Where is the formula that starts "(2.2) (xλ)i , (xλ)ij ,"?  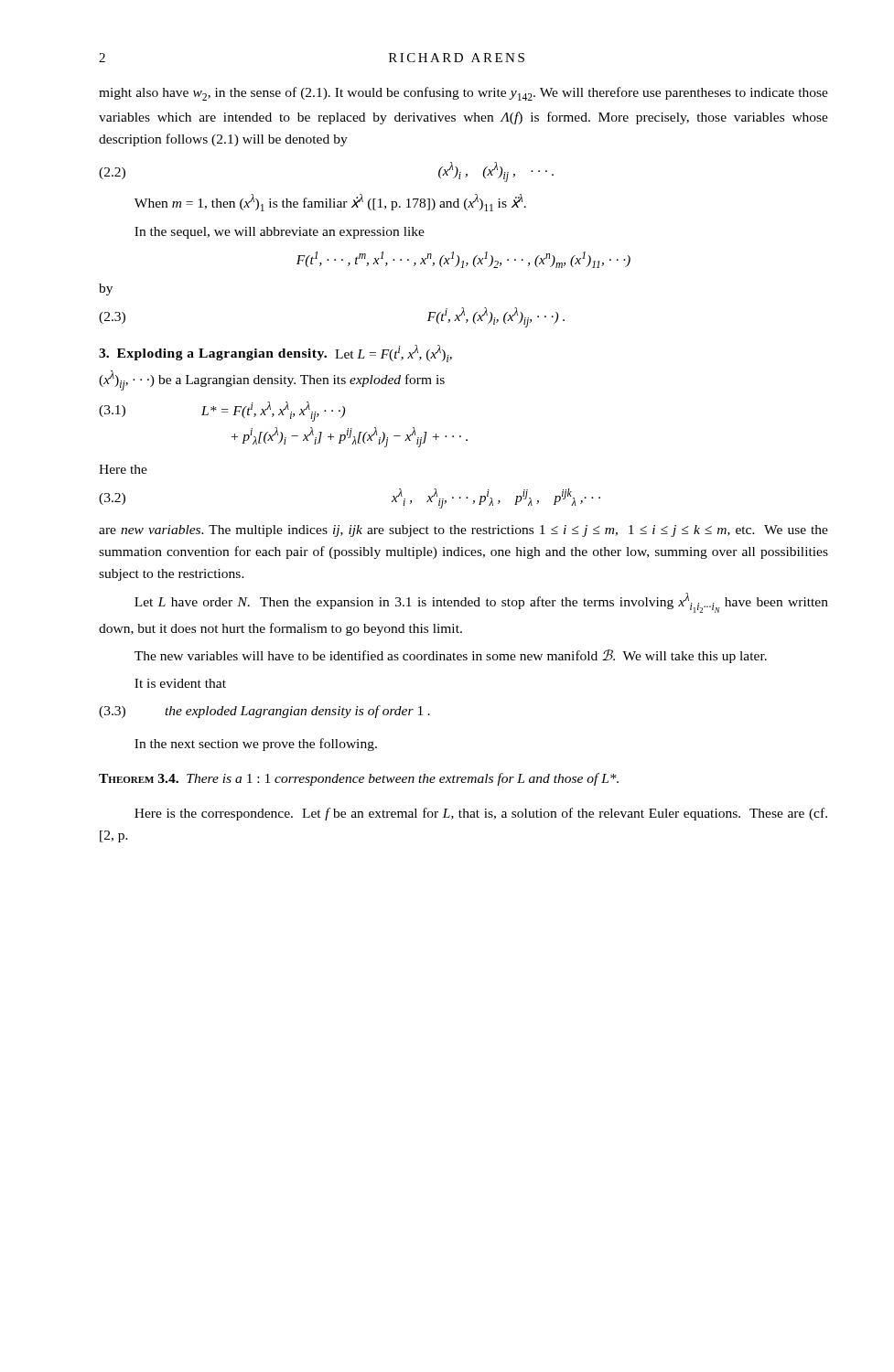click(463, 172)
